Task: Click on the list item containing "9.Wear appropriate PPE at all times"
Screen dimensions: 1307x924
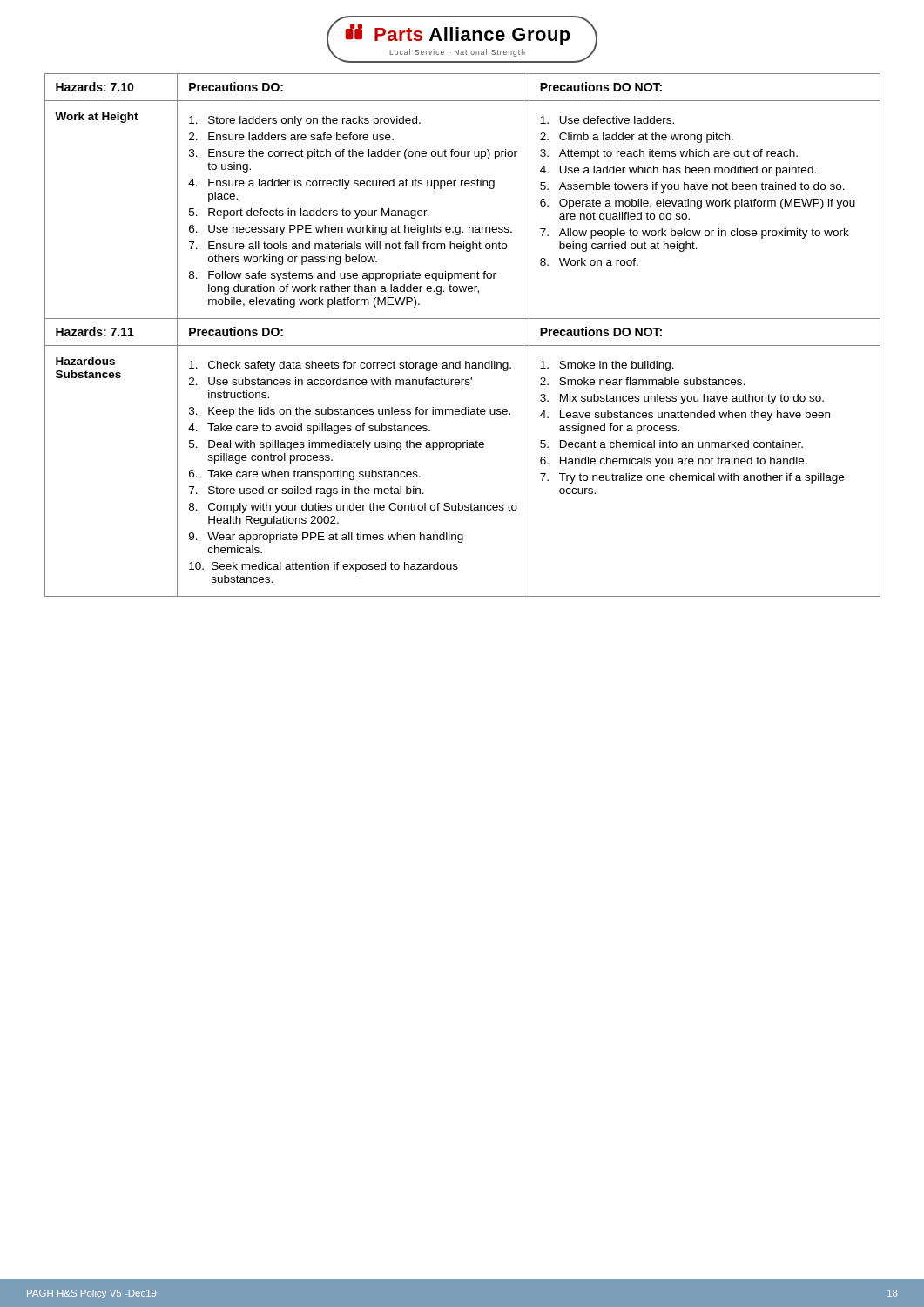Action: pos(353,543)
